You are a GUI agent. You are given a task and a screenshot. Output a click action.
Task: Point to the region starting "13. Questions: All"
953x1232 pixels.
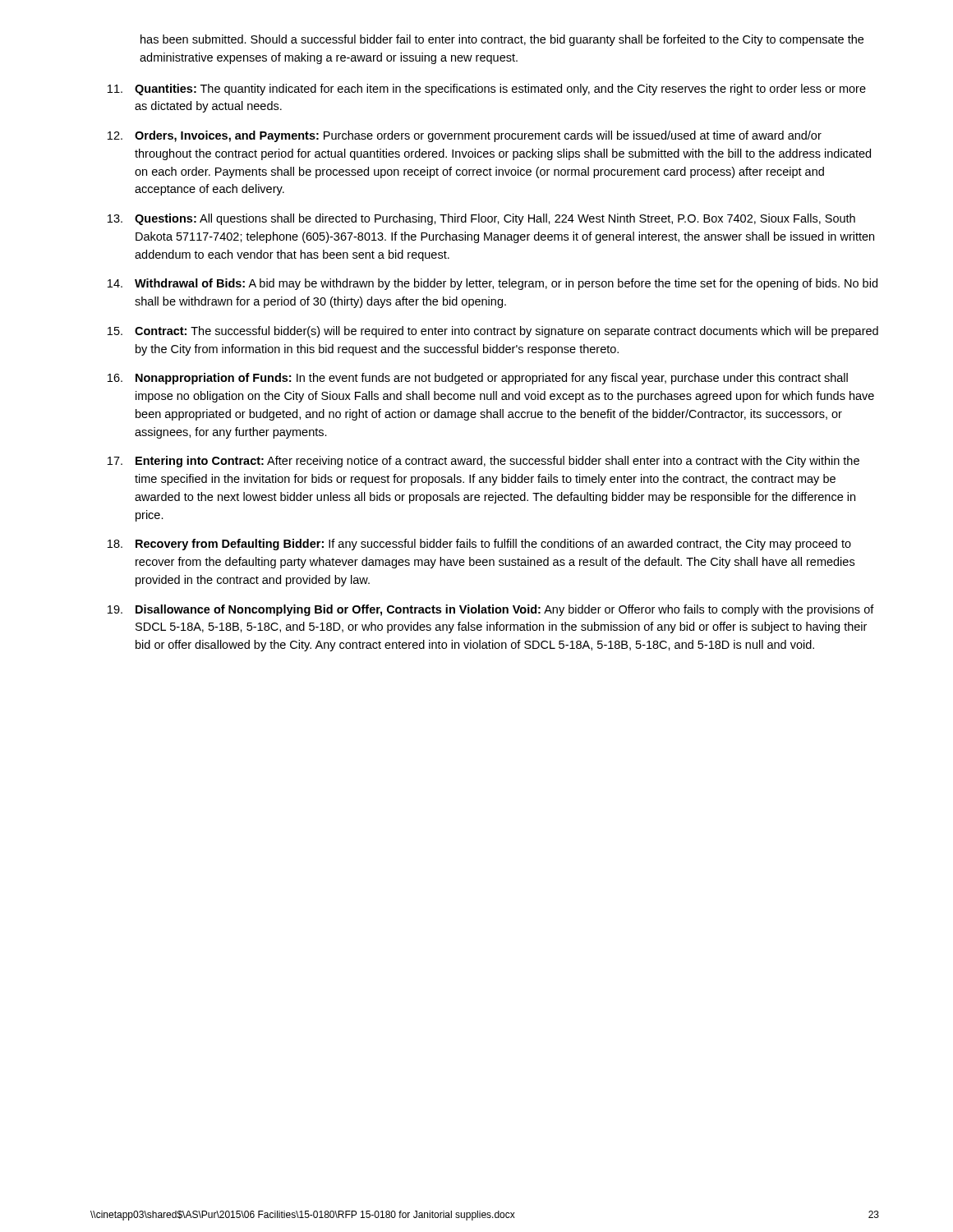point(485,237)
